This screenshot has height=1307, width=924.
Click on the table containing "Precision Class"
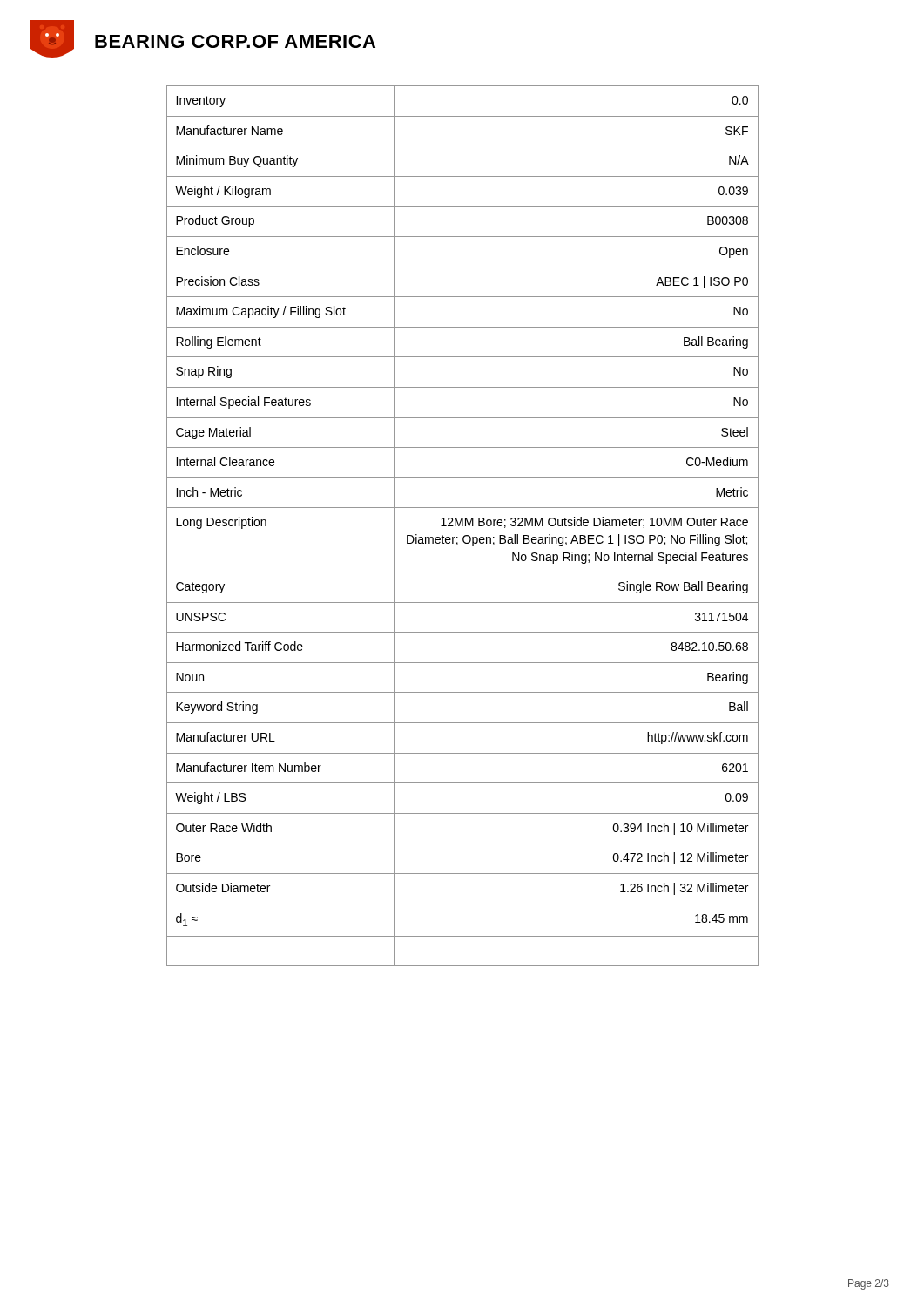coord(462,526)
